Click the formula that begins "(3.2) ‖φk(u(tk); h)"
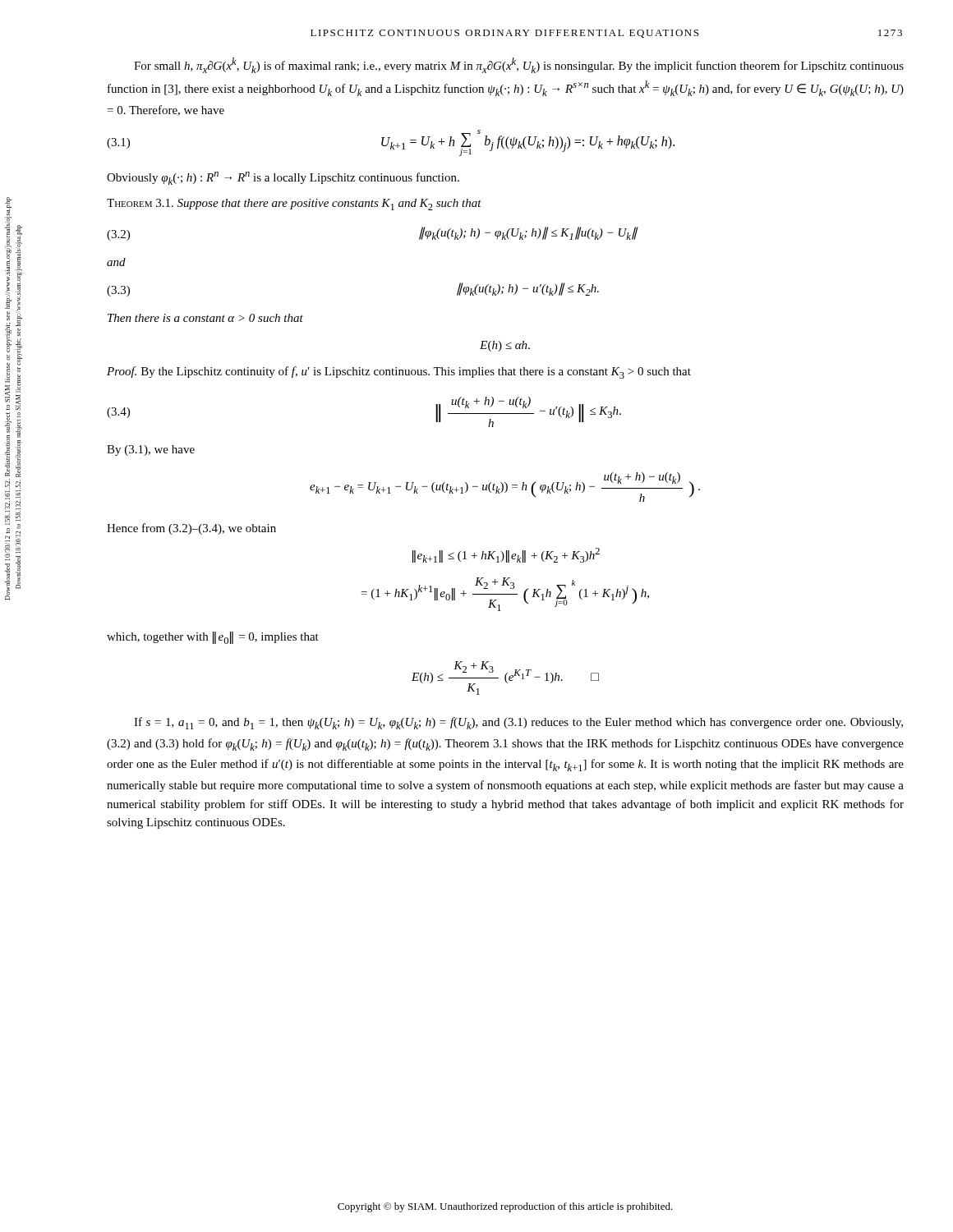This screenshot has width=953, height=1232. click(505, 234)
